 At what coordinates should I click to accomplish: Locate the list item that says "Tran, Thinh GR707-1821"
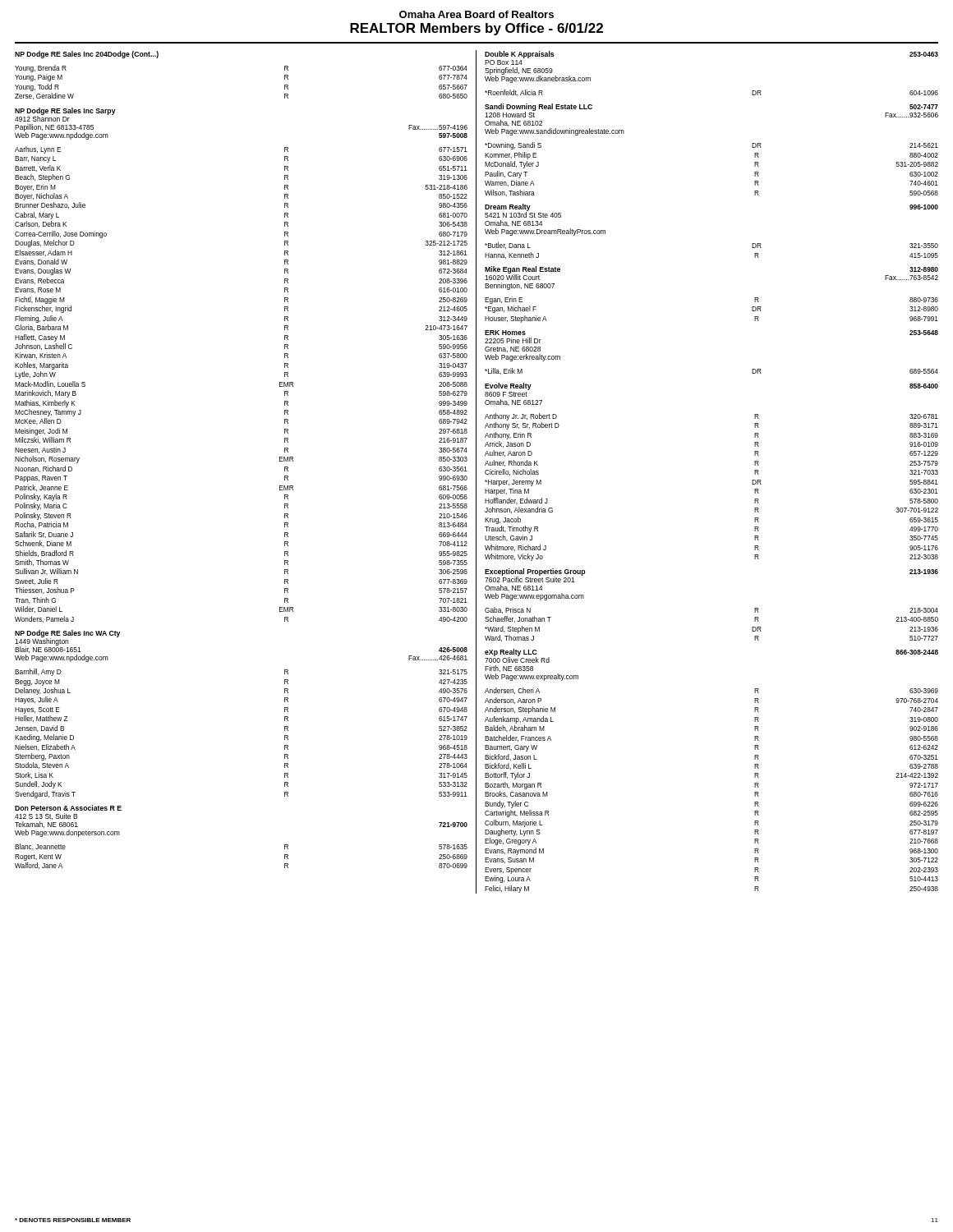[x=39, y=600]
